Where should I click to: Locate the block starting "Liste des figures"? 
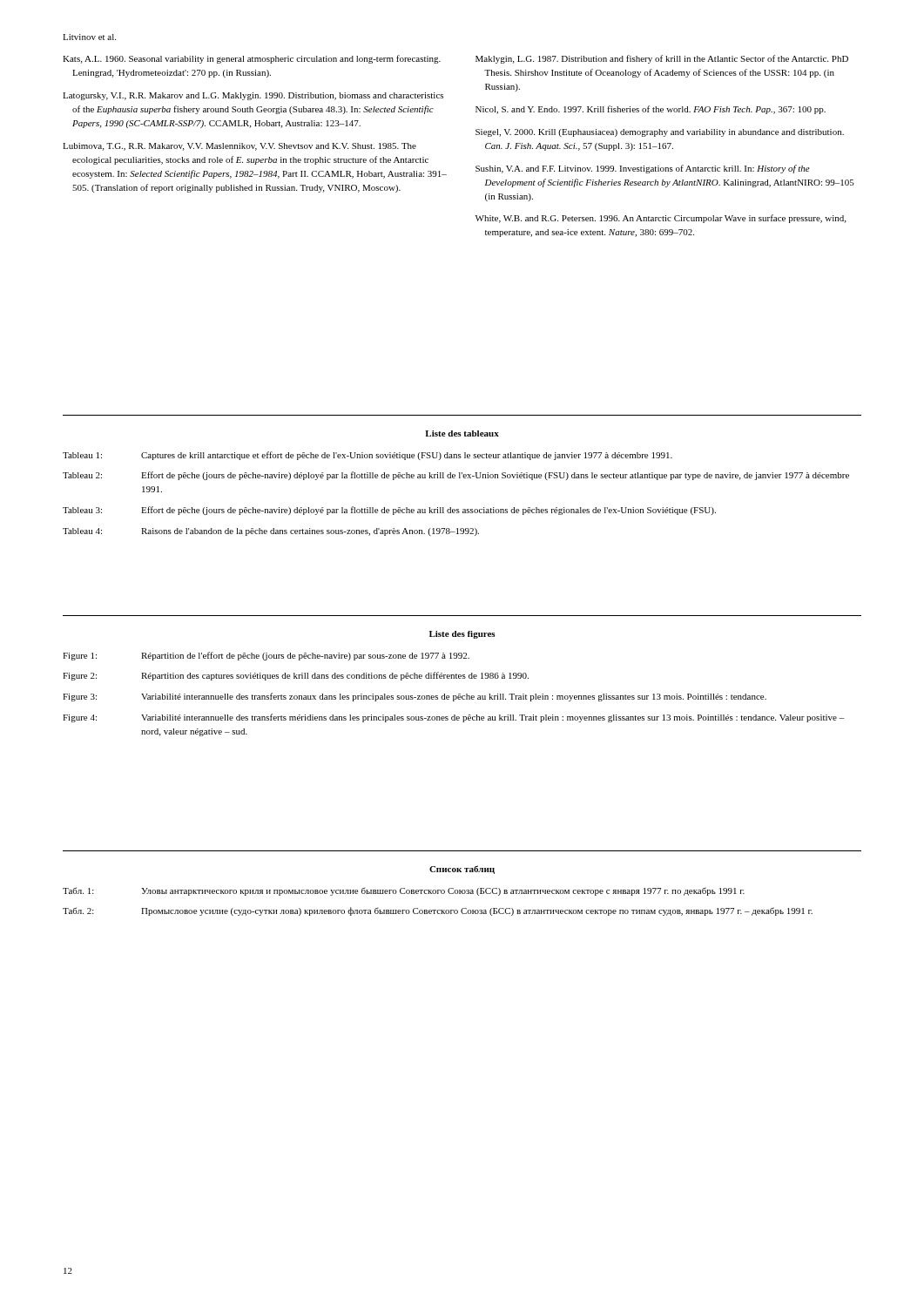tap(462, 633)
